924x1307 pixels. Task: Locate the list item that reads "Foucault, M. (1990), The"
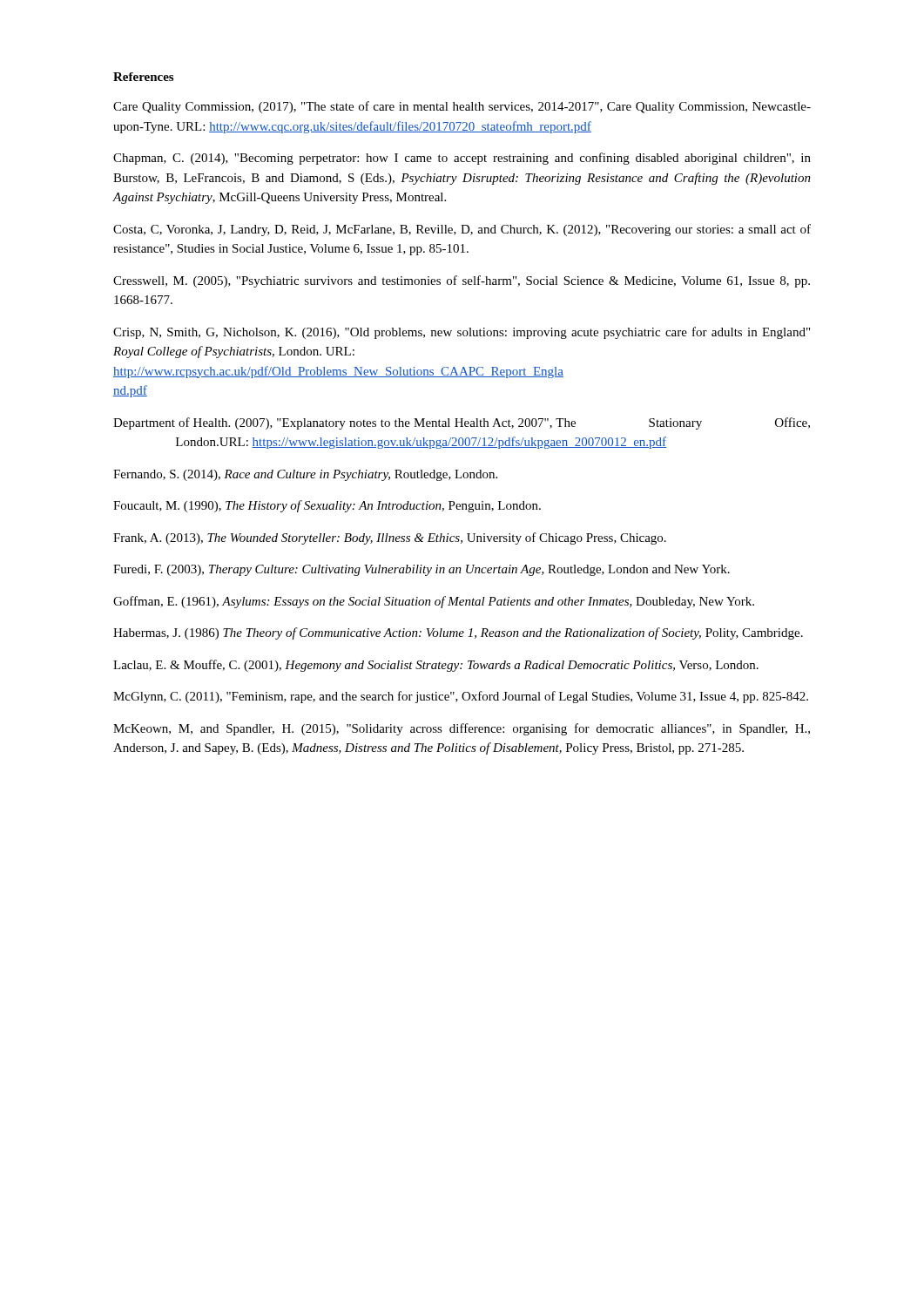coord(327,505)
